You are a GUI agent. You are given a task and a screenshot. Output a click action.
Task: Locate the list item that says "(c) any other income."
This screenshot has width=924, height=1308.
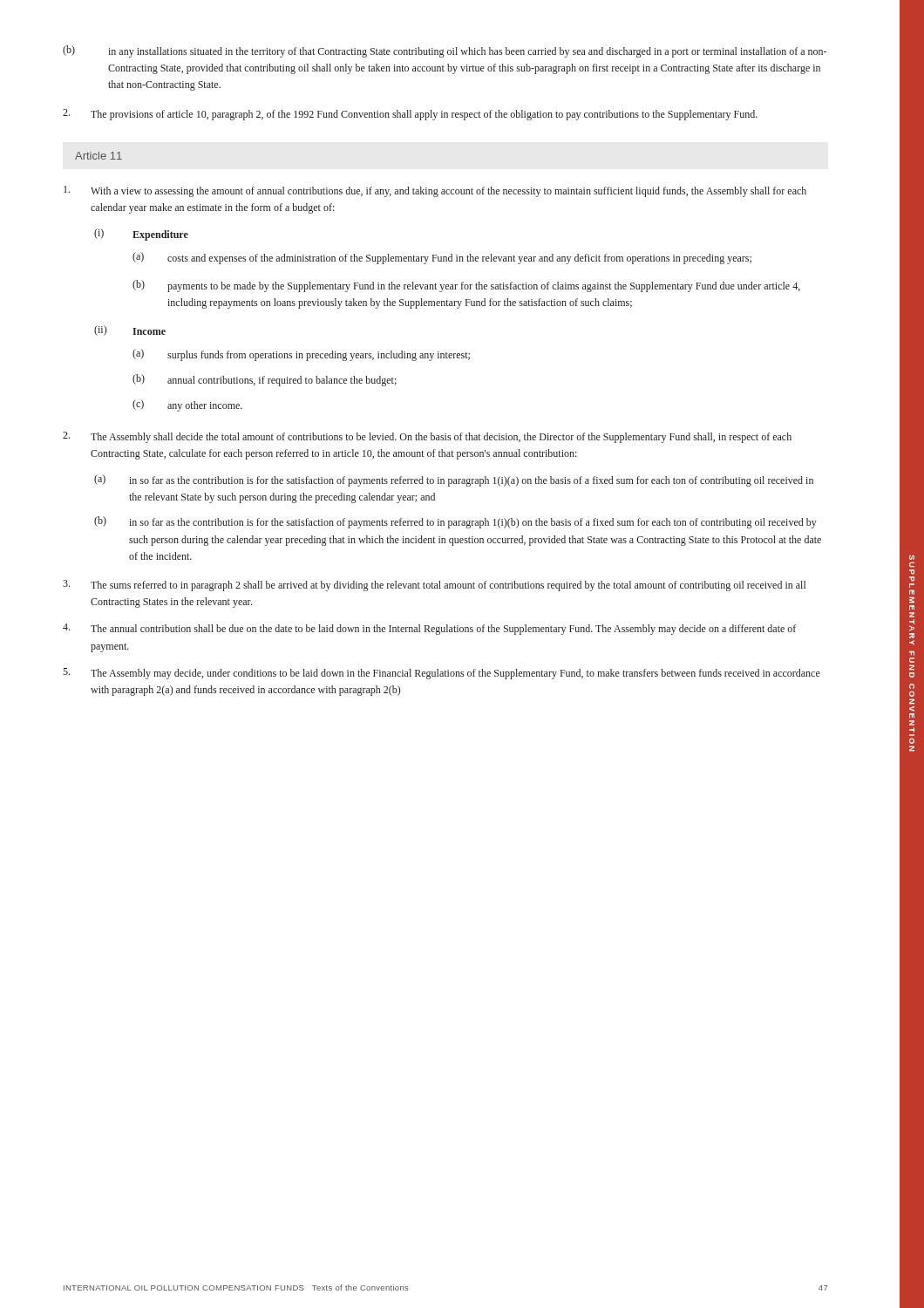pyautogui.click(x=187, y=405)
